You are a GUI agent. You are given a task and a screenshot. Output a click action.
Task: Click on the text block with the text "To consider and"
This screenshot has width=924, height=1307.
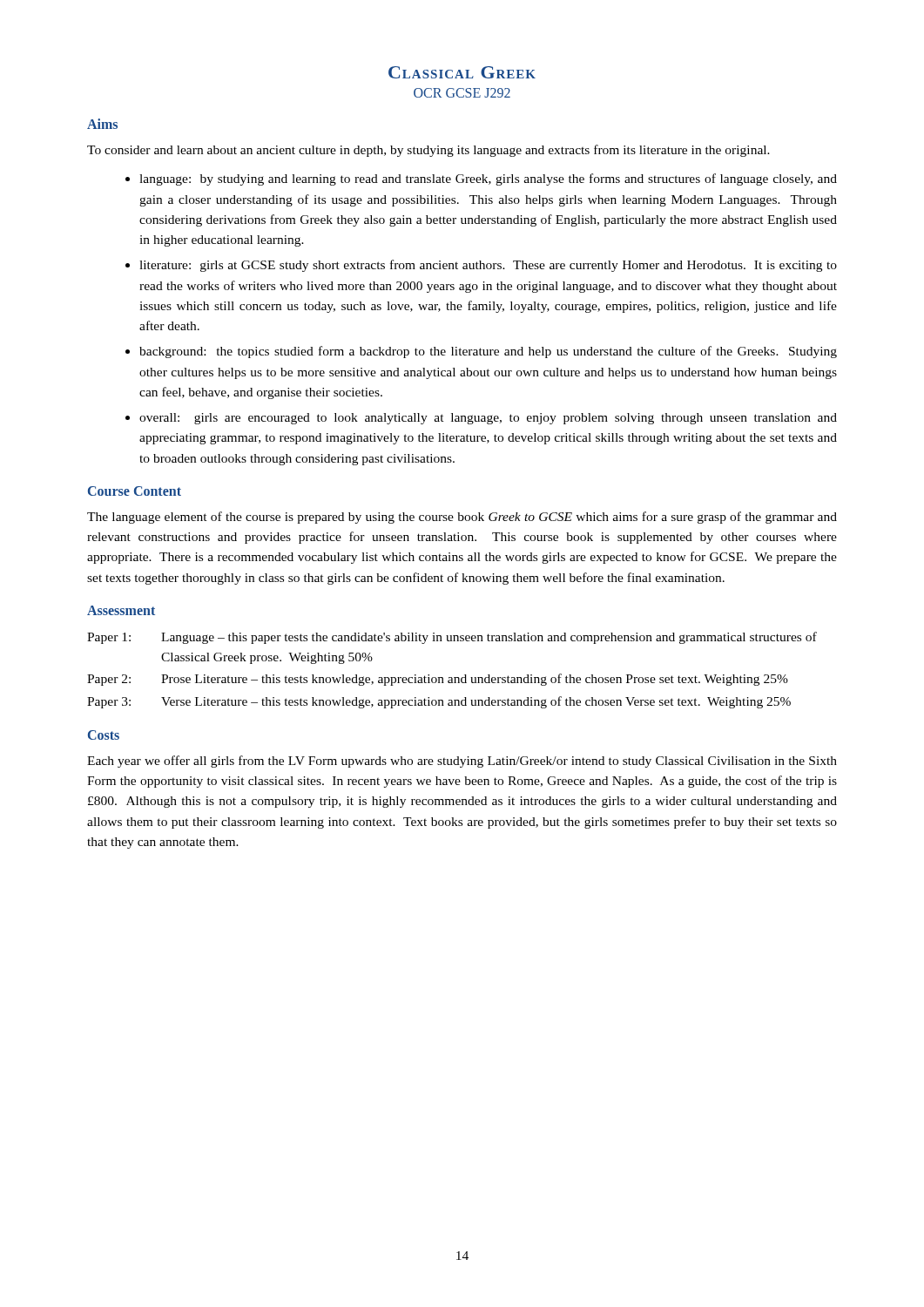coord(429,149)
